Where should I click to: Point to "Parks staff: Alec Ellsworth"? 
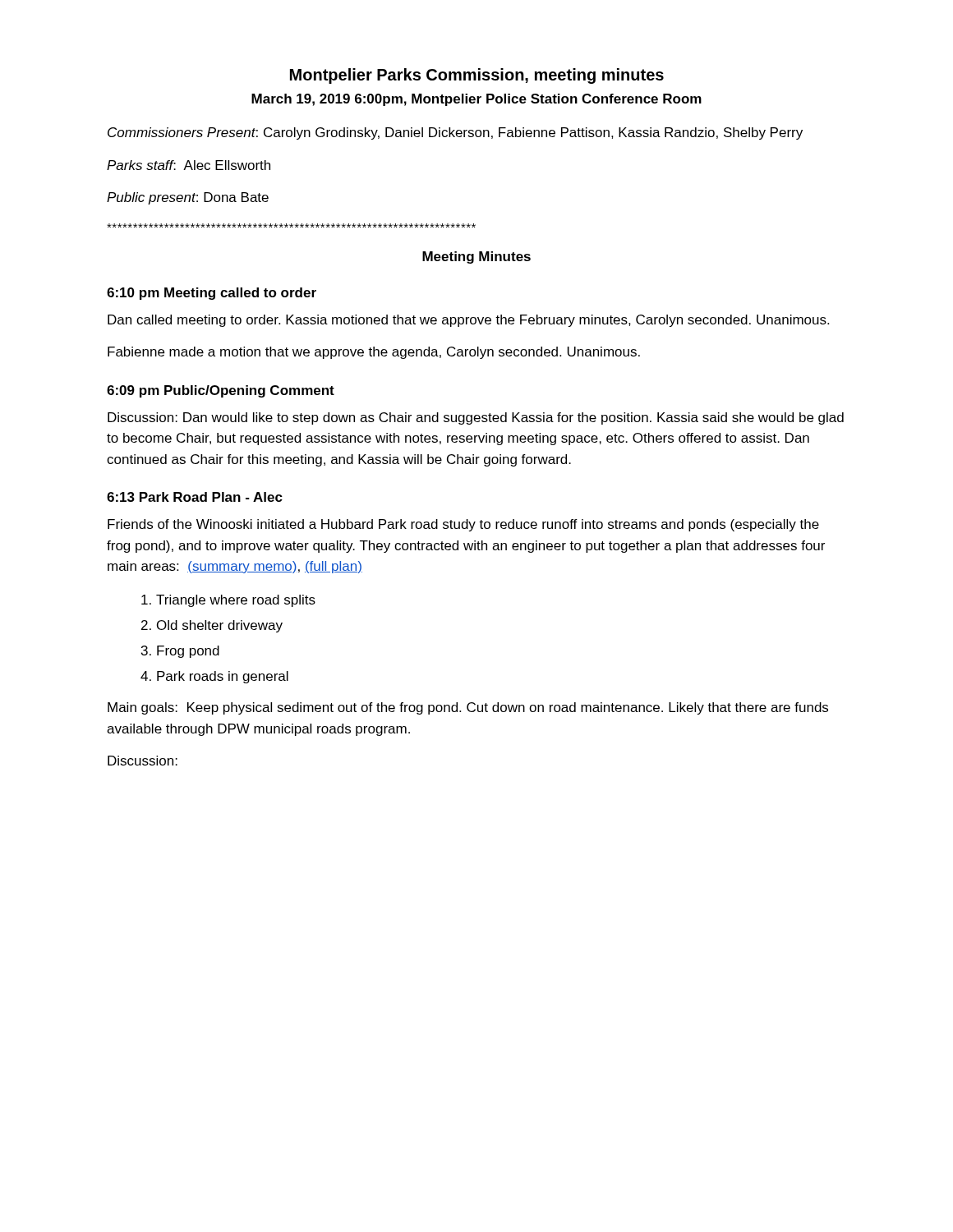tap(189, 165)
